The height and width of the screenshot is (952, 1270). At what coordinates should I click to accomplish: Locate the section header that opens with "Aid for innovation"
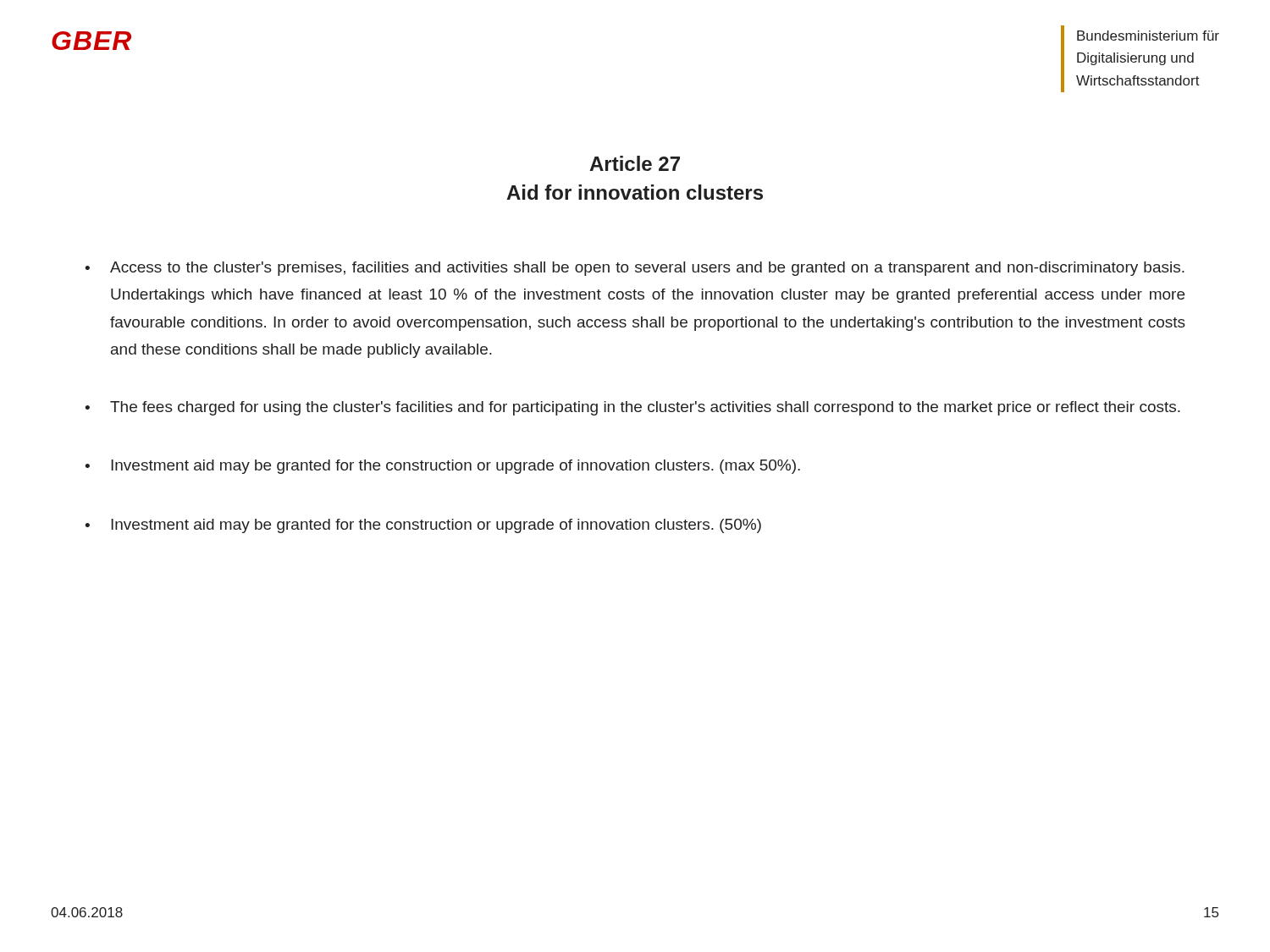click(635, 192)
